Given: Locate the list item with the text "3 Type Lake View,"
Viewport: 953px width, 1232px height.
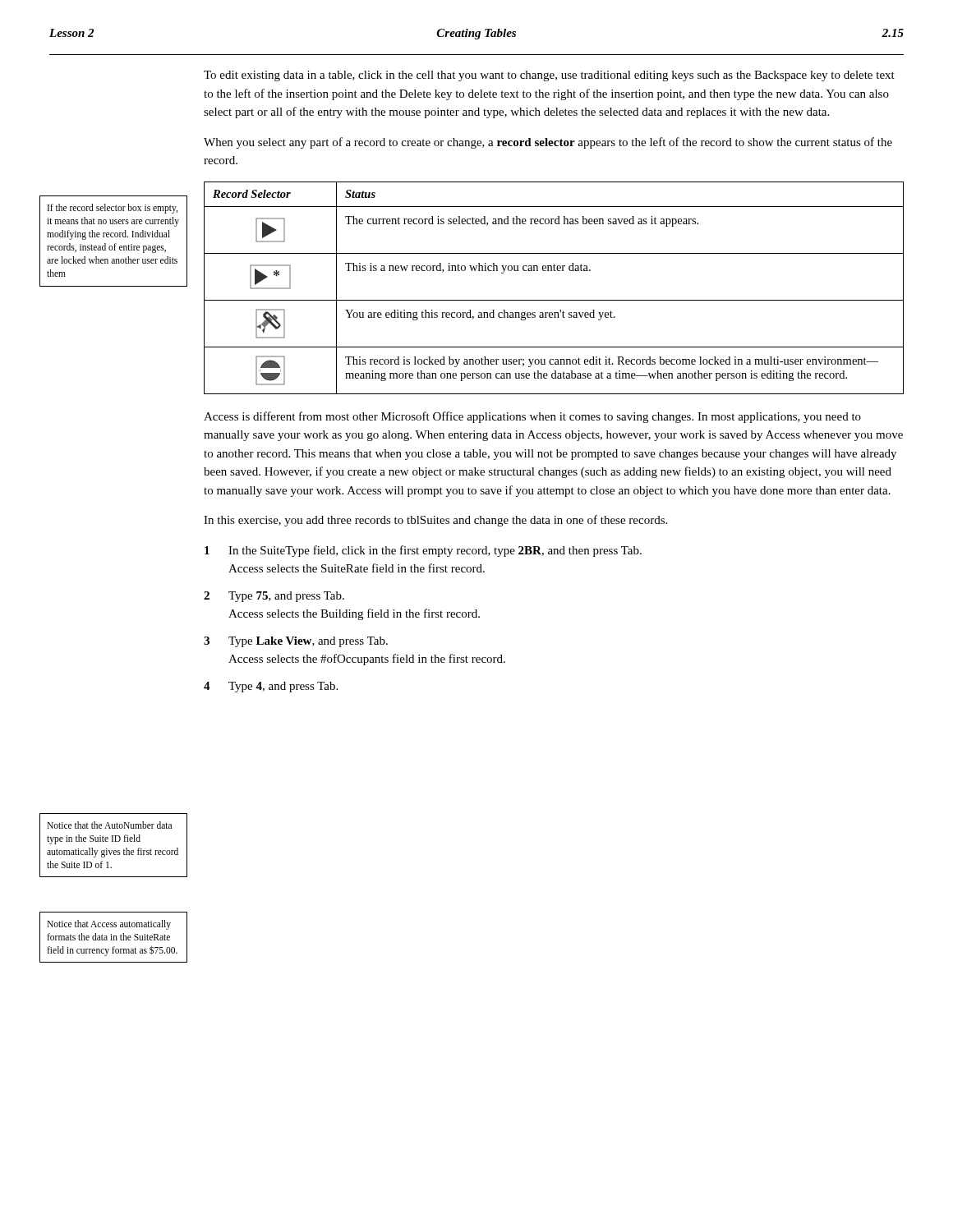Looking at the screenshot, I should click(296, 642).
